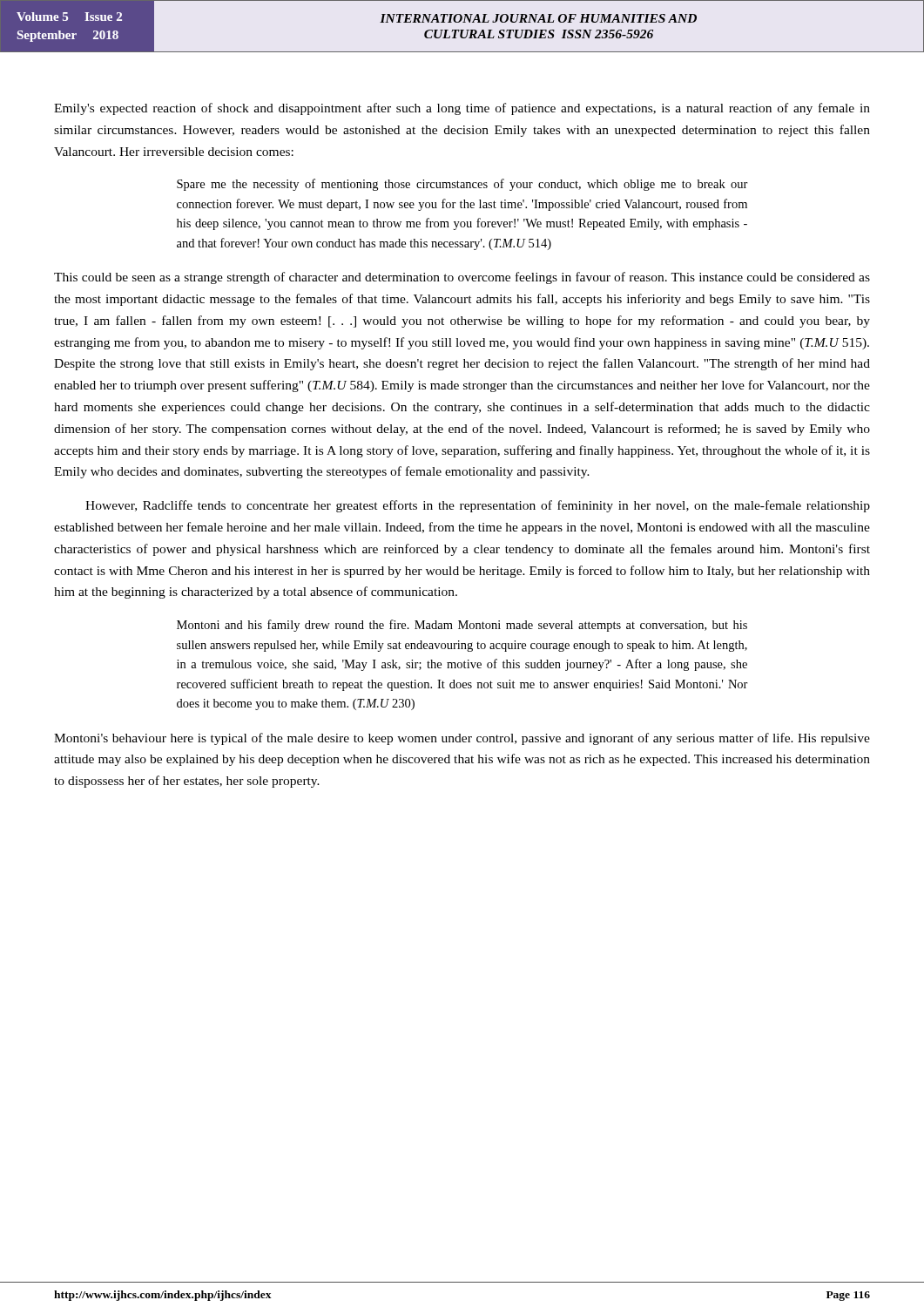Where is the passage that starts "However, Radcliffe tends to concentrate"?
924x1307 pixels.
(462, 549)
